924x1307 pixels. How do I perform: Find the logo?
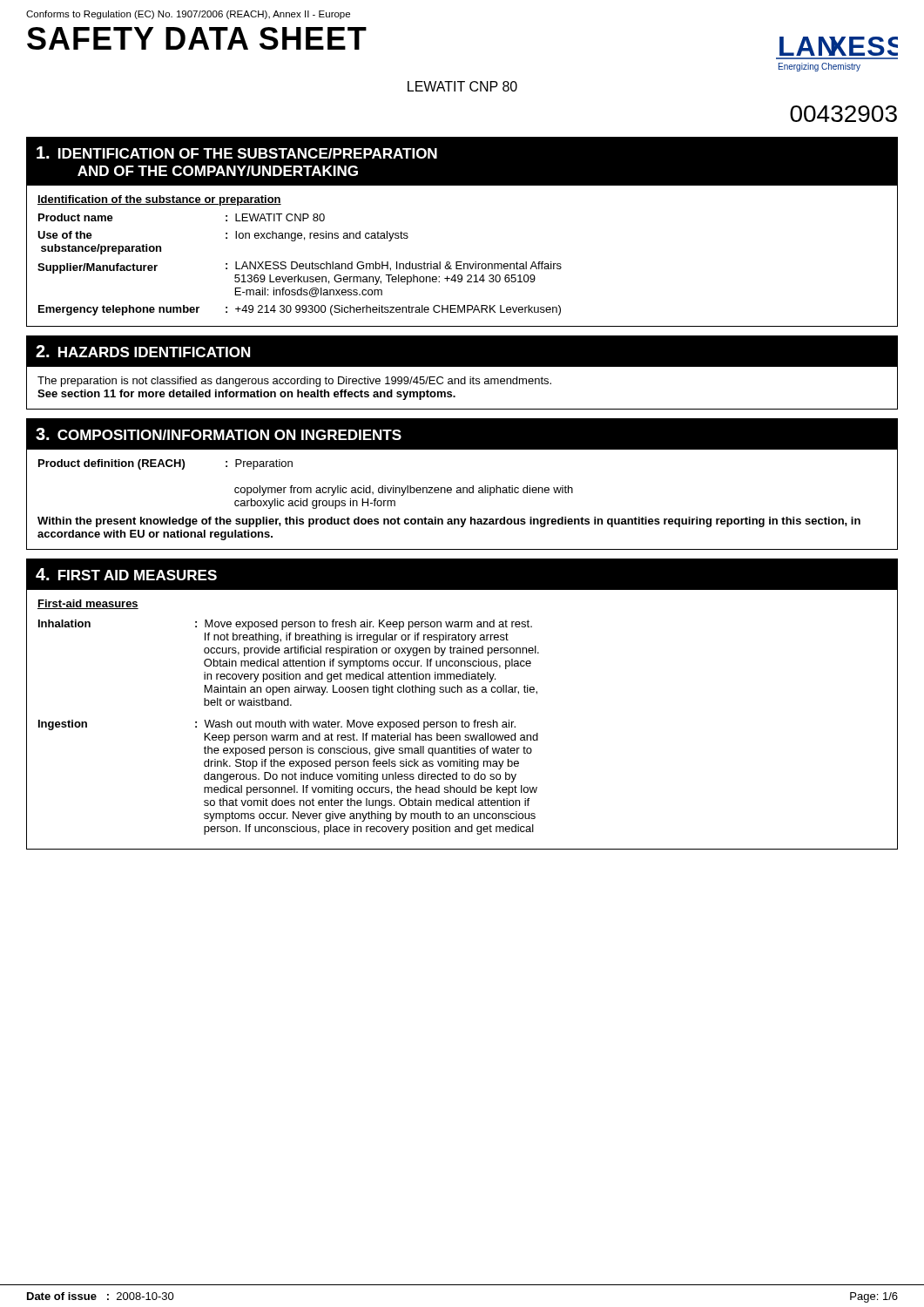tap(837, 50)
